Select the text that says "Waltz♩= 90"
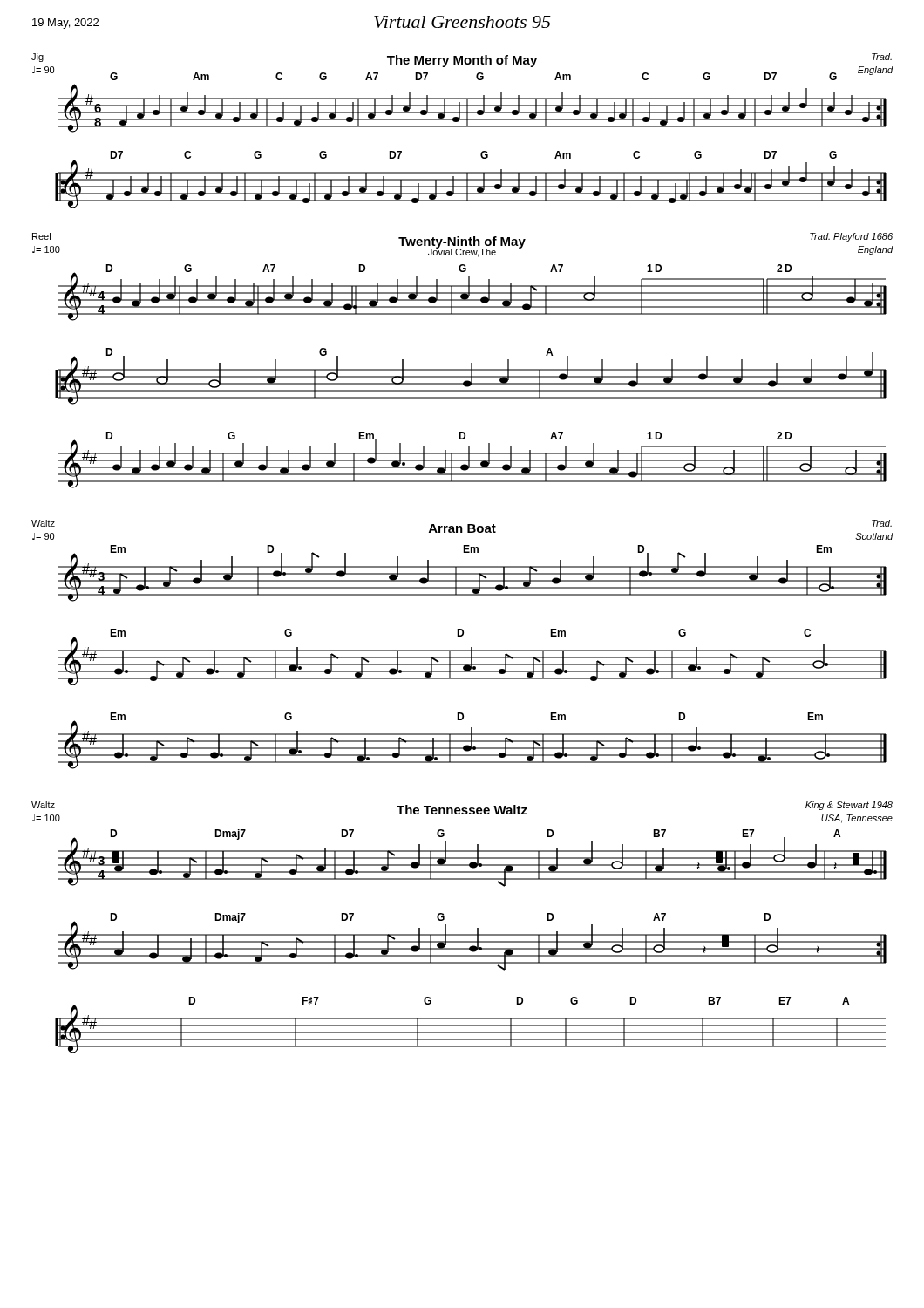The width and height of the screenshot is (924, 1308). [43, 530]
